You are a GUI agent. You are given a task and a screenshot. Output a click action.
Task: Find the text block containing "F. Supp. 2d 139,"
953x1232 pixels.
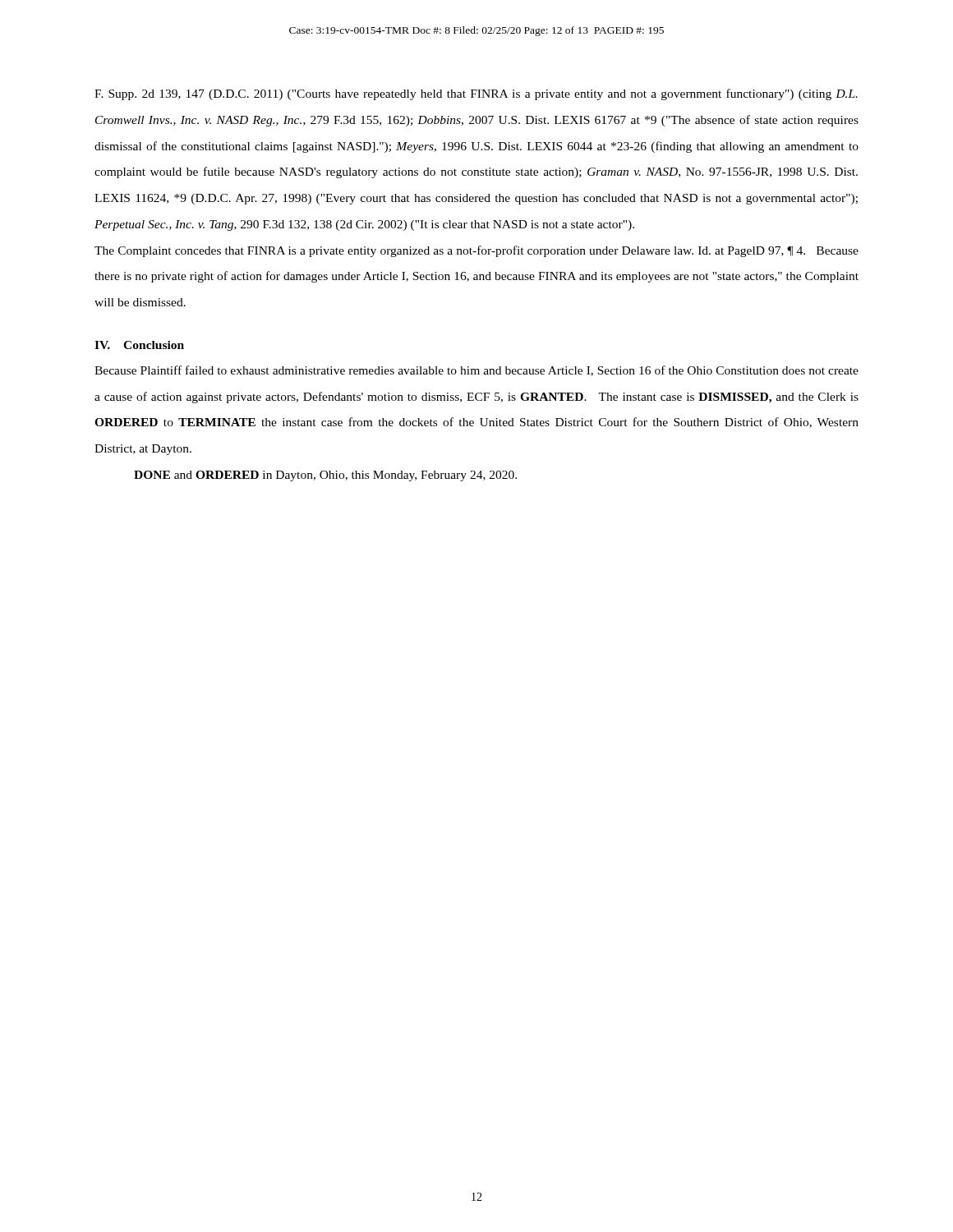click(476, 159)
